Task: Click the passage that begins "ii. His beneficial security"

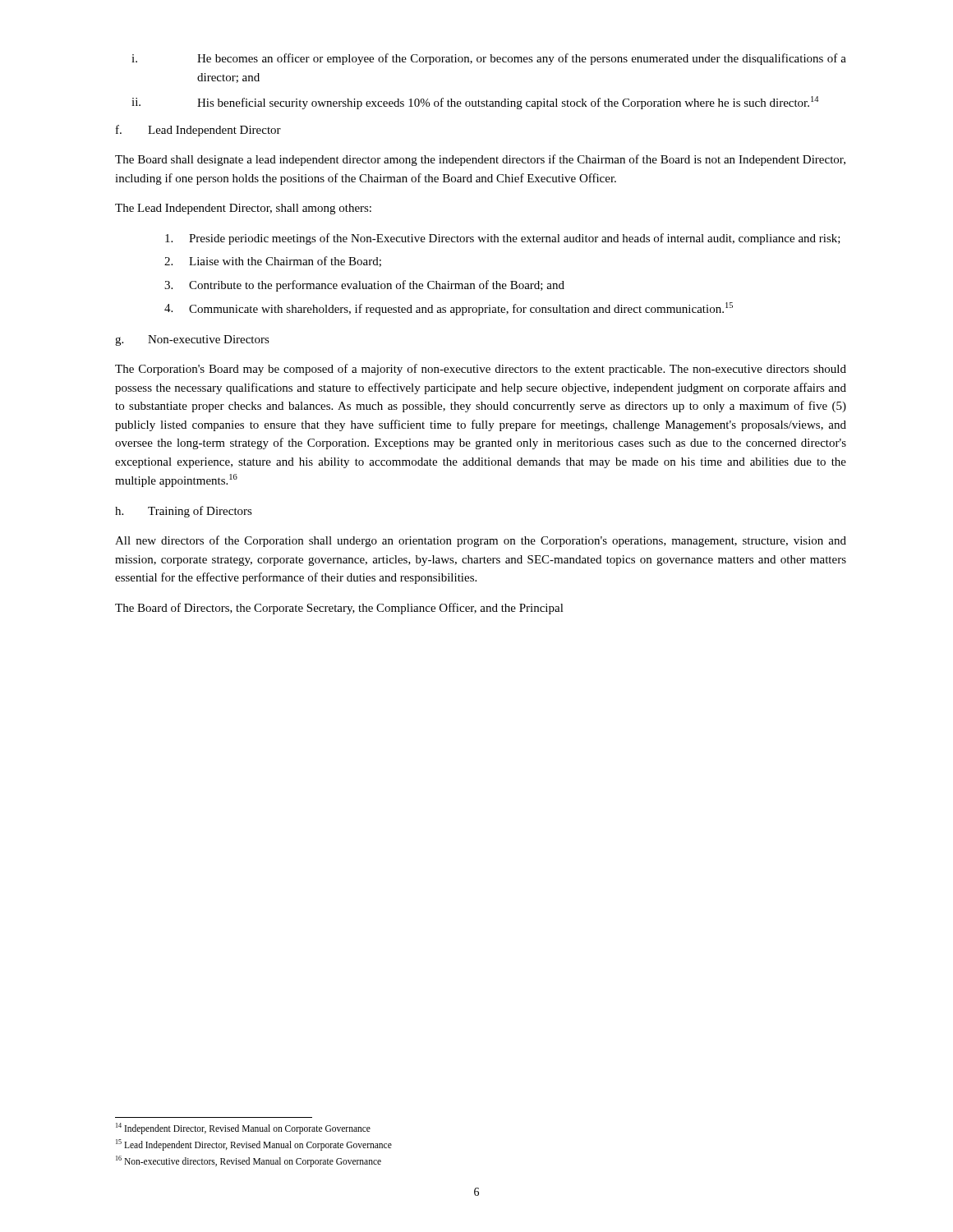Action: pyautogui.click(x=481, y=102)
